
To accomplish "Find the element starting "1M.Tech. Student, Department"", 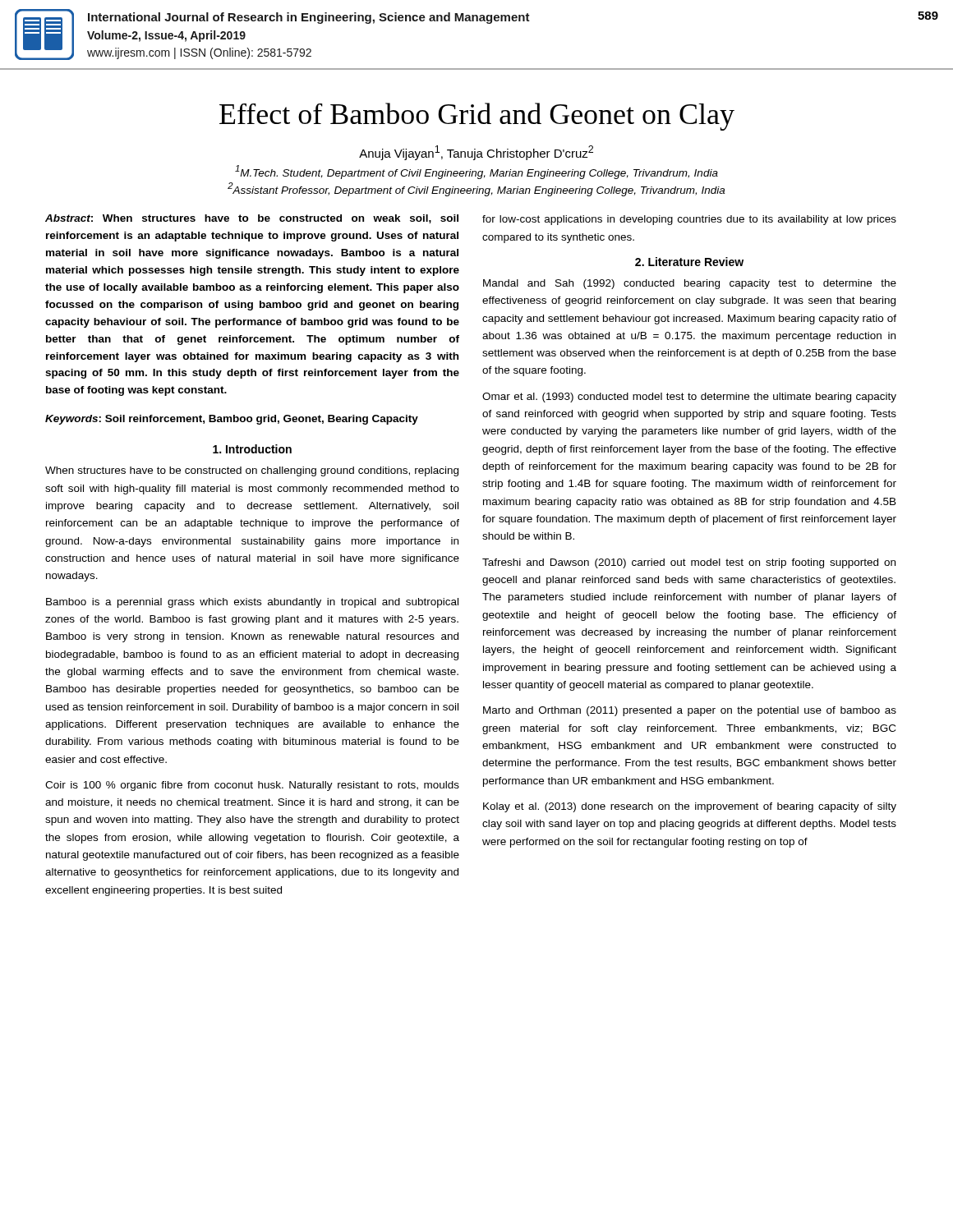I will point(476,171).
